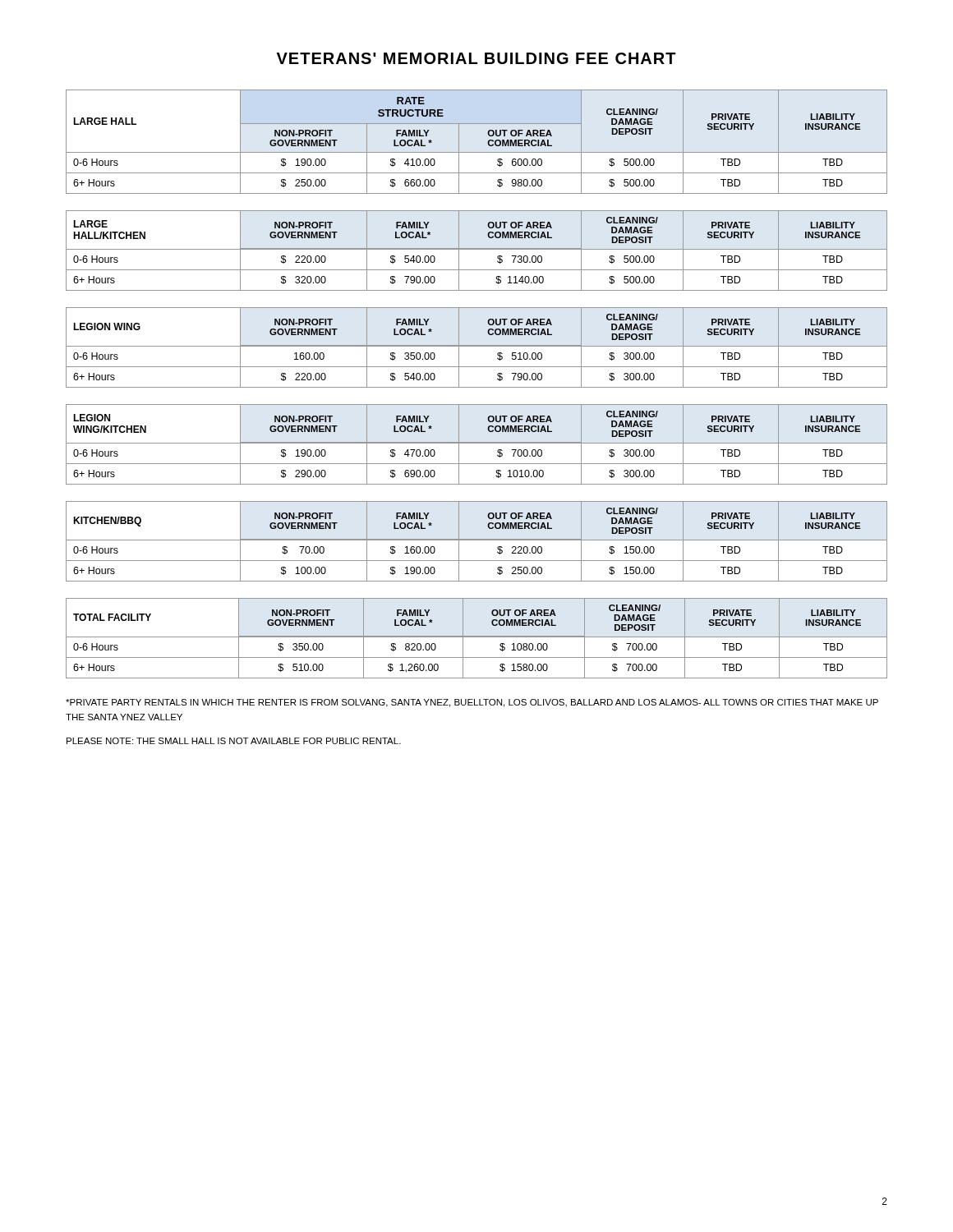
Task: Click on the table containing "$ 70.00"
Action: coord(476,541)
